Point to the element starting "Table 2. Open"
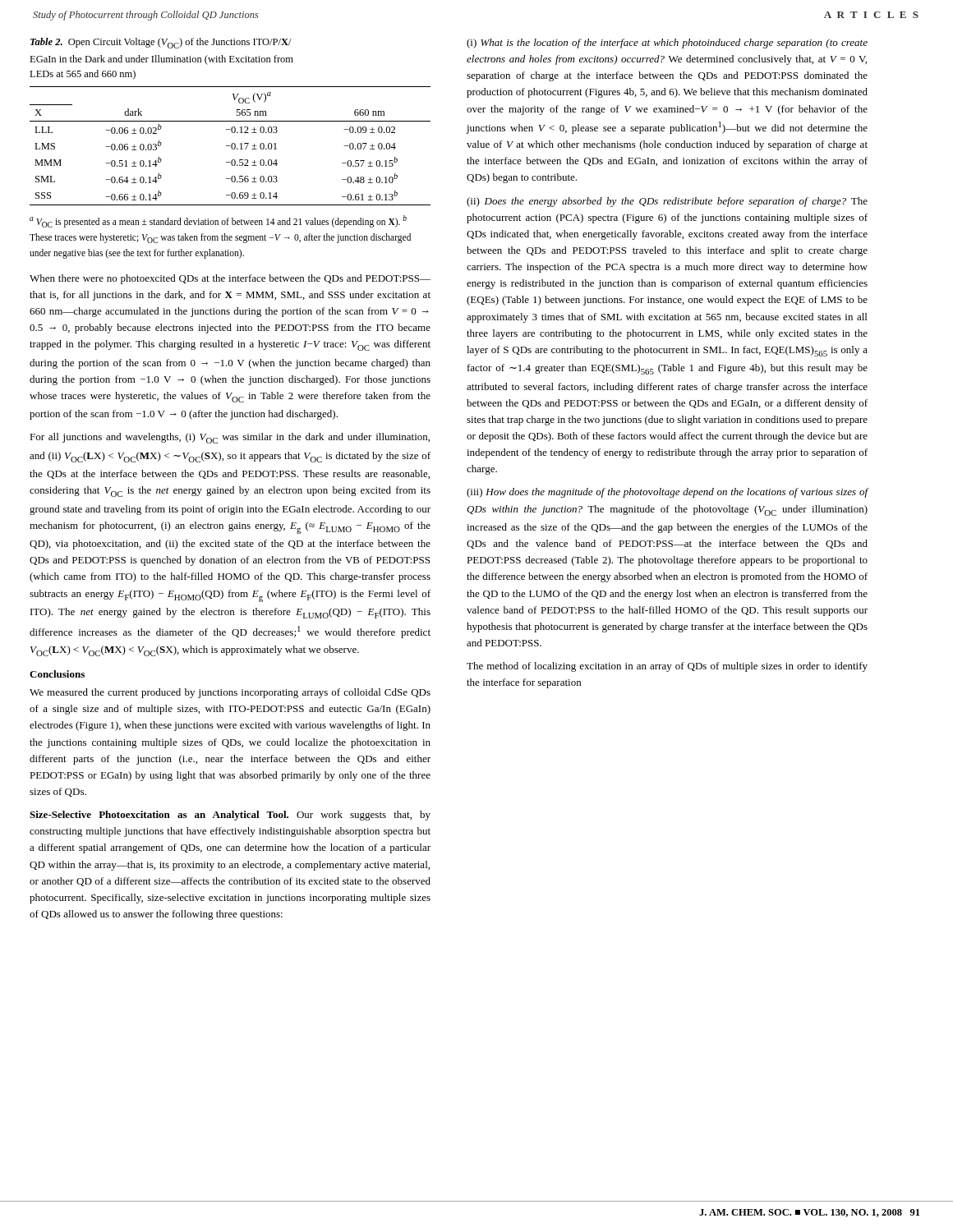Screen dimensions: 1232x953 tap(161, 58)
